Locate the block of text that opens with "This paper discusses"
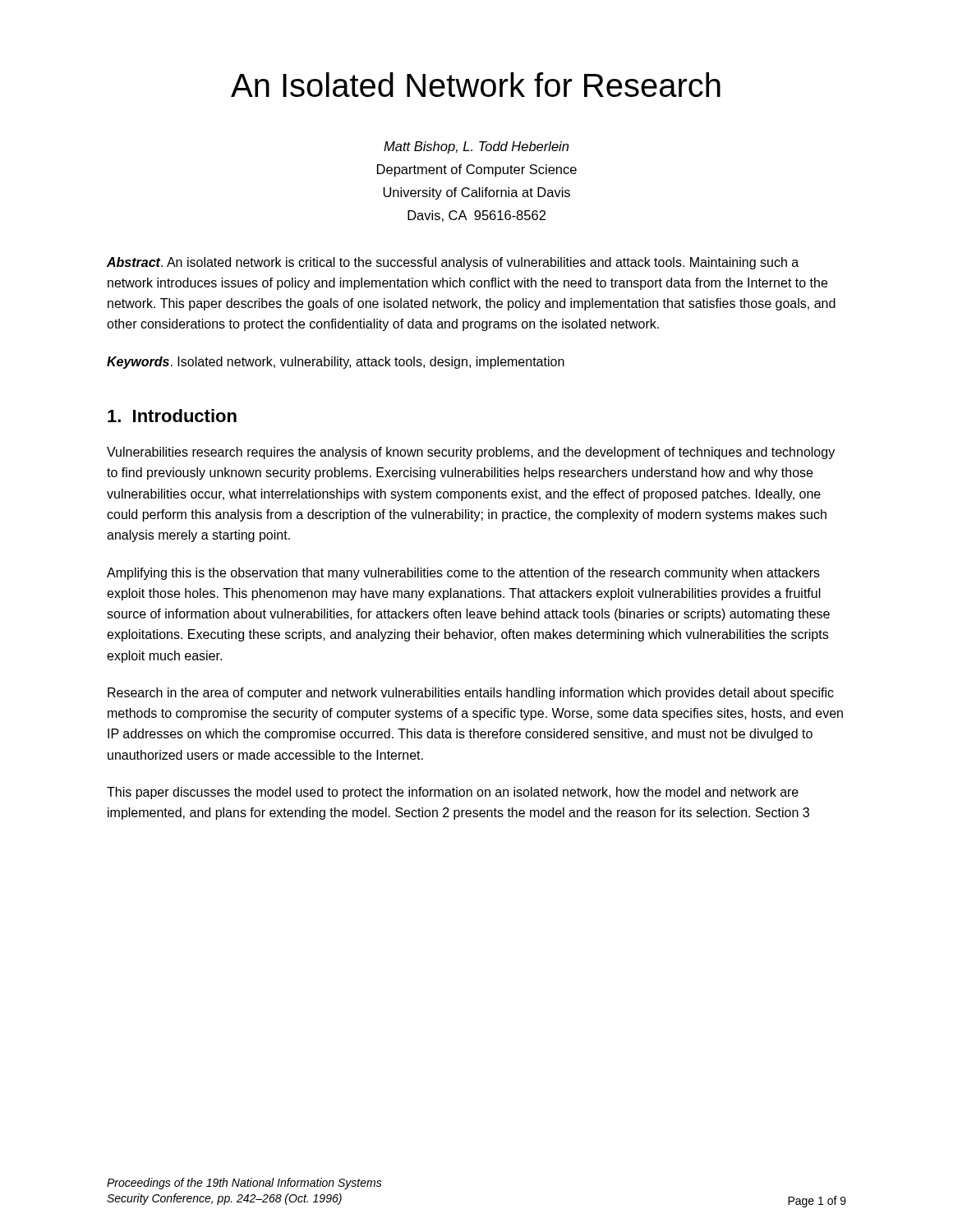Viewport: 953px width, 1232px height. click(x=458, y=802)
